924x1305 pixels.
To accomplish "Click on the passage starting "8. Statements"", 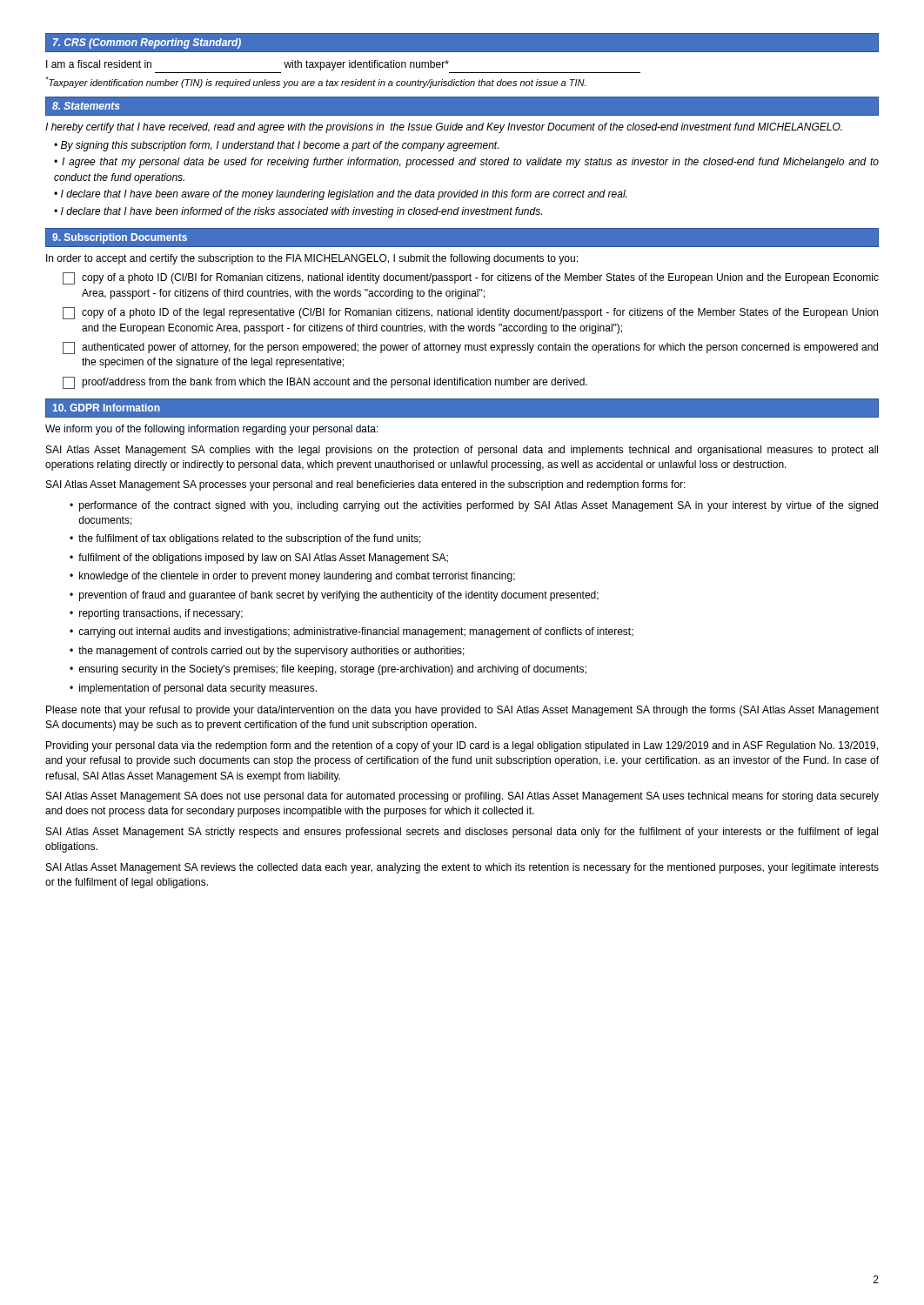I will pyautogui.click(x=462, y=106).
